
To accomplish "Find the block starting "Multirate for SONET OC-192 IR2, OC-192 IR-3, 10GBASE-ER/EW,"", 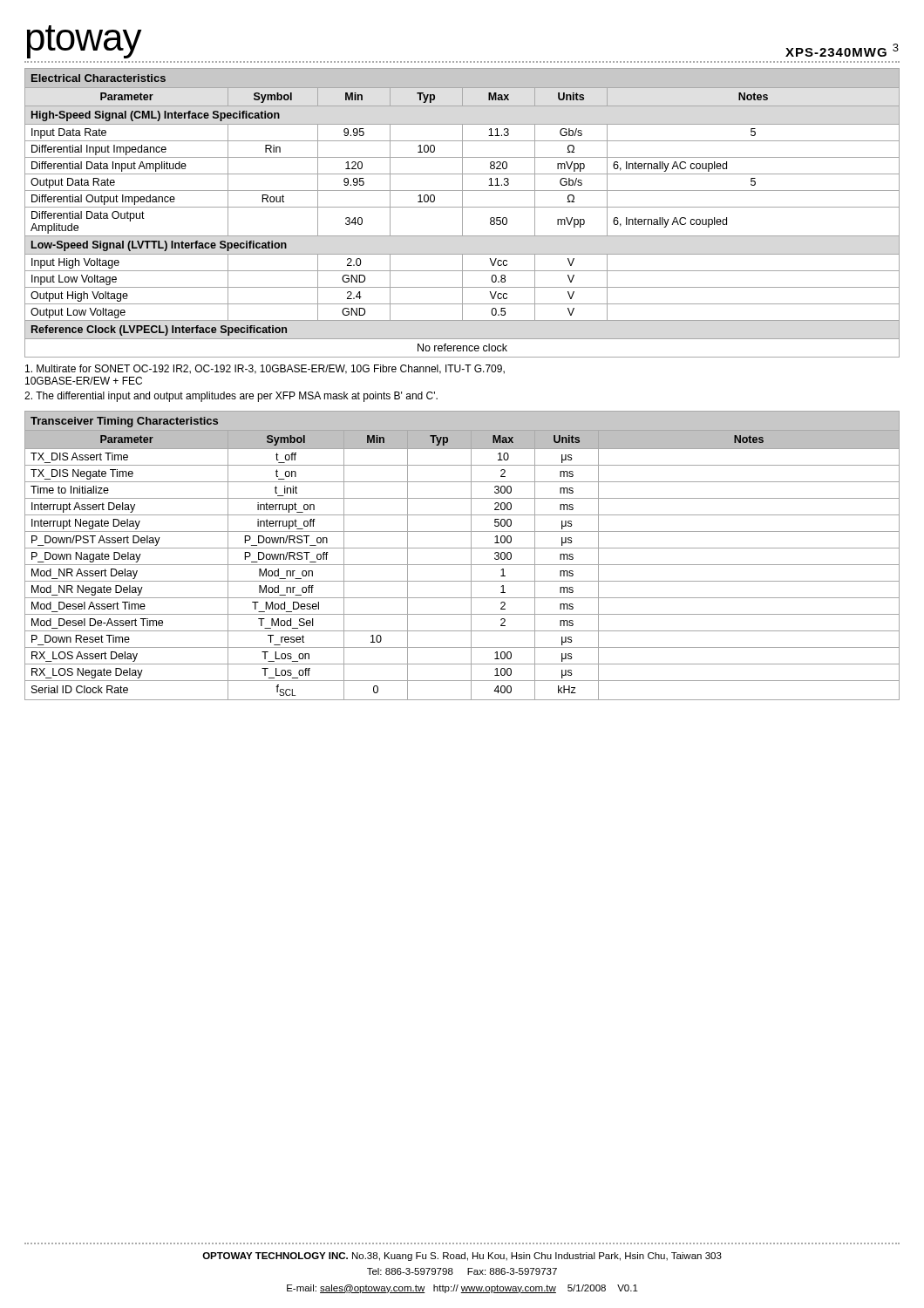I will click(x=265, y=375).
